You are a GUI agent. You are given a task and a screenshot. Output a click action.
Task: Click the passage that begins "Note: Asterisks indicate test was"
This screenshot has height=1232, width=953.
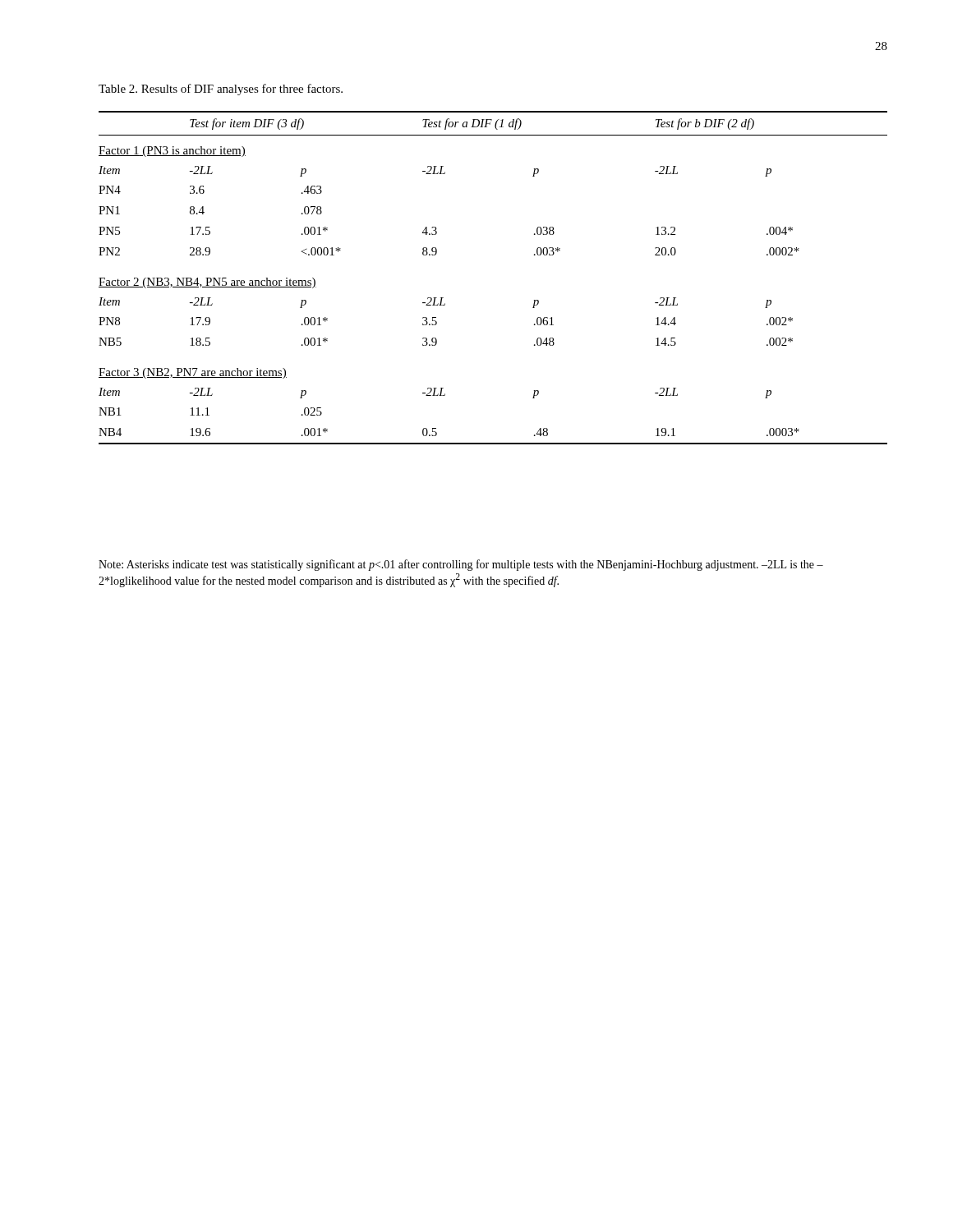pyautogui.click(x=461, y=573)
